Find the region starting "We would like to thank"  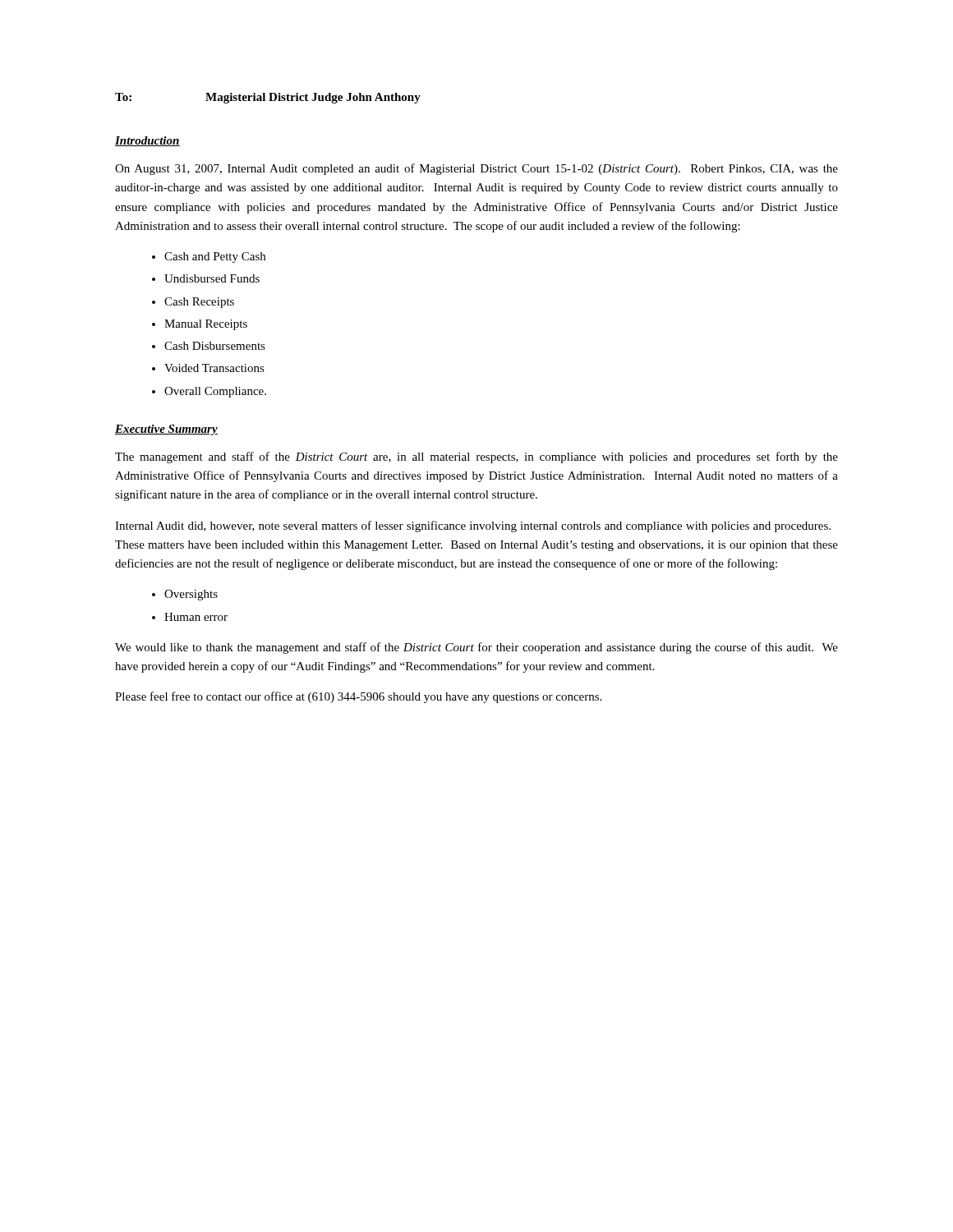click(476, 657)
